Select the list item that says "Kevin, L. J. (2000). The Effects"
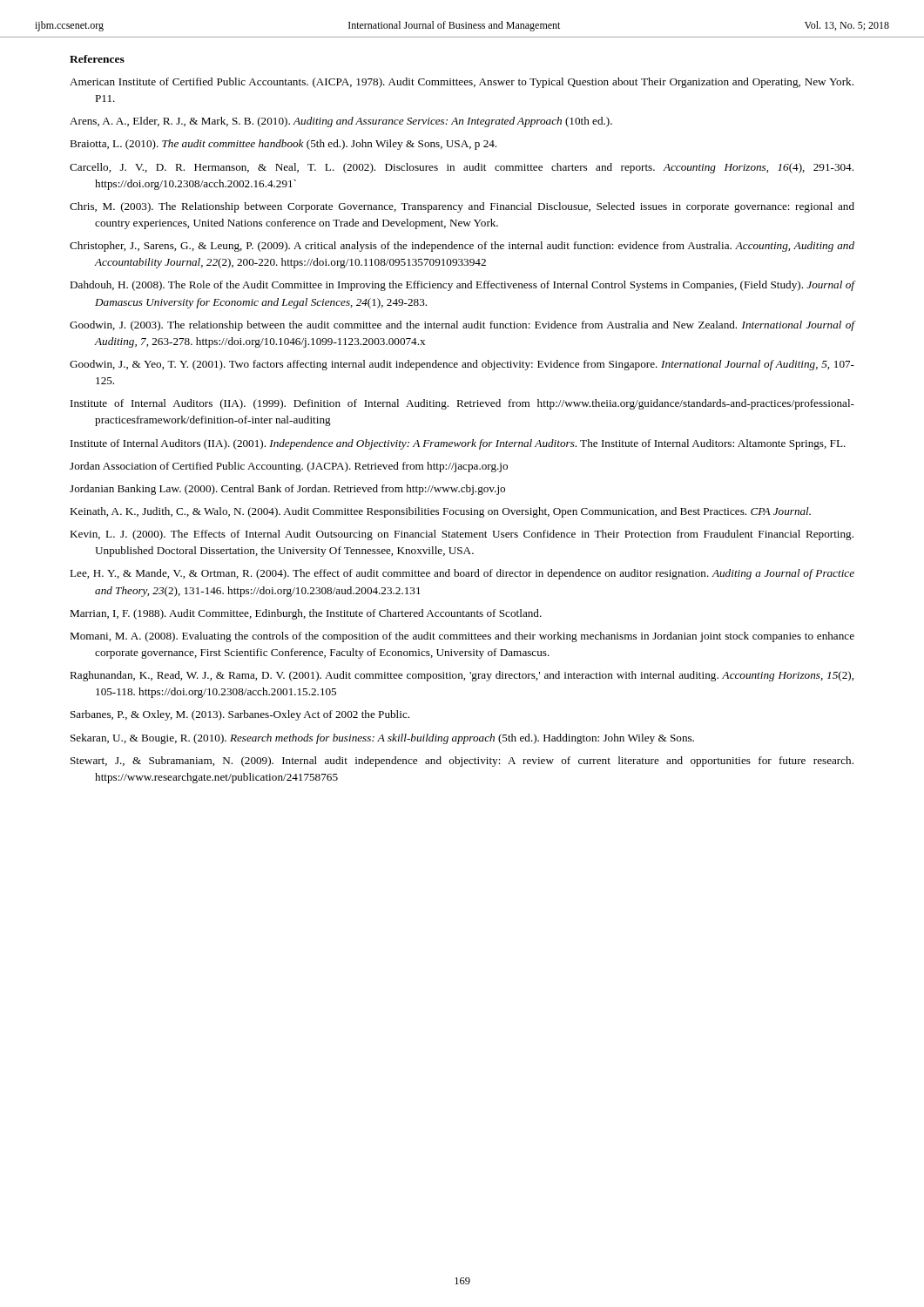This screenshot has width=924, height=1307. coord(462,542)
